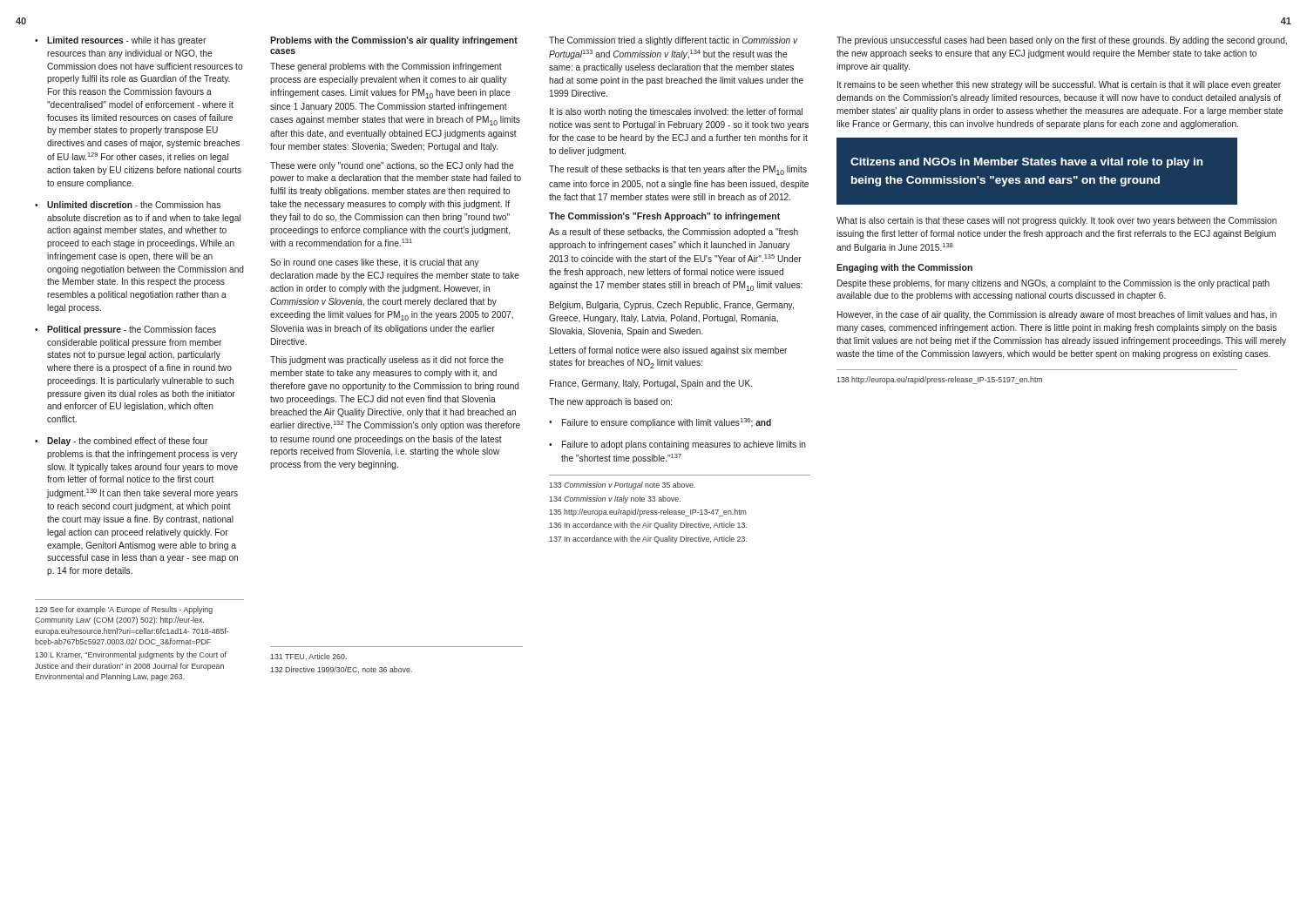The width and height of the screenshot is (1307, 924).
Task: Navigate to the block starting "Problems with the Commission's"
Action: (x=394, y=45)
